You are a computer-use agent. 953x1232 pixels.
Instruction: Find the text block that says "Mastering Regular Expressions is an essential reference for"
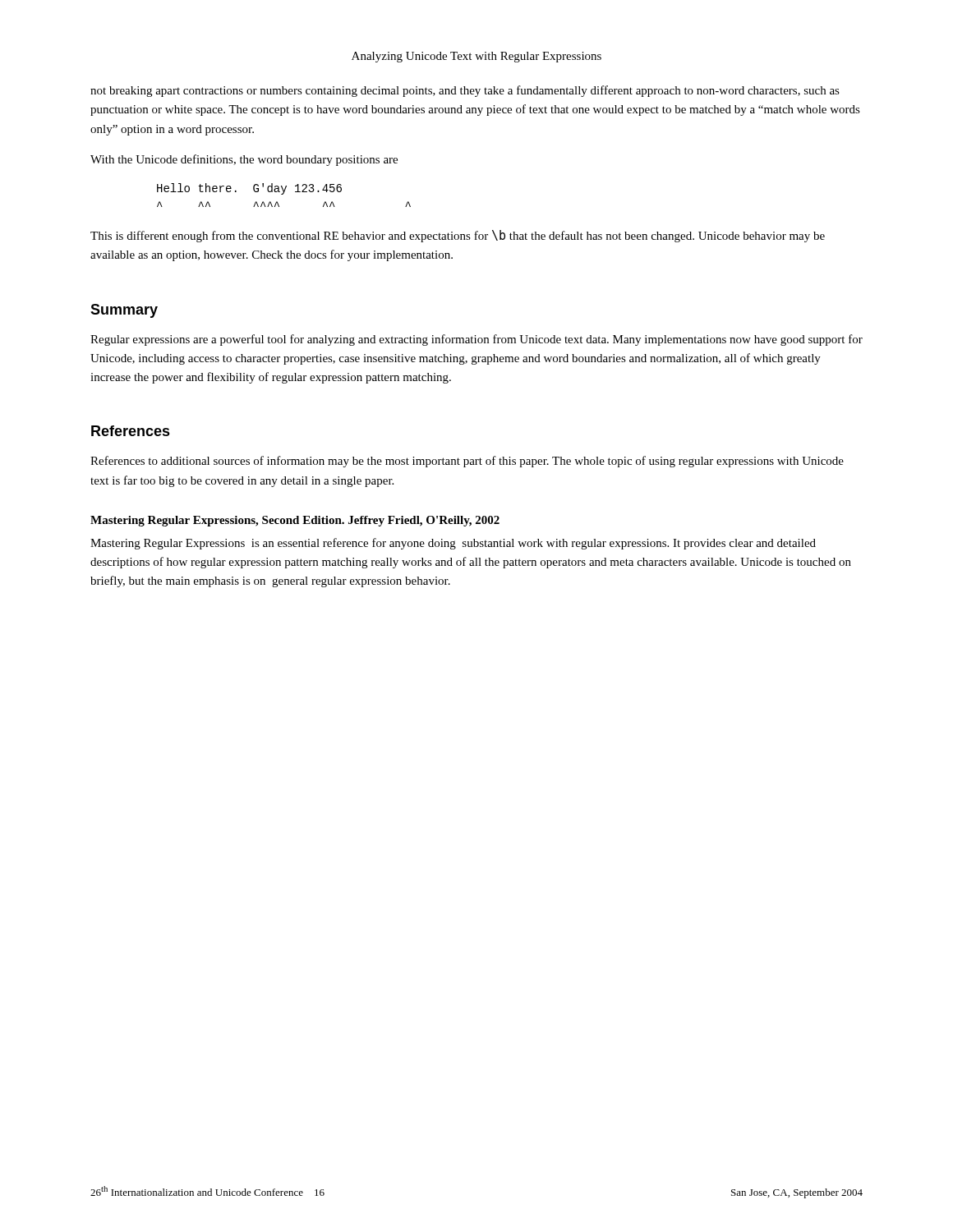pos(471,562)
